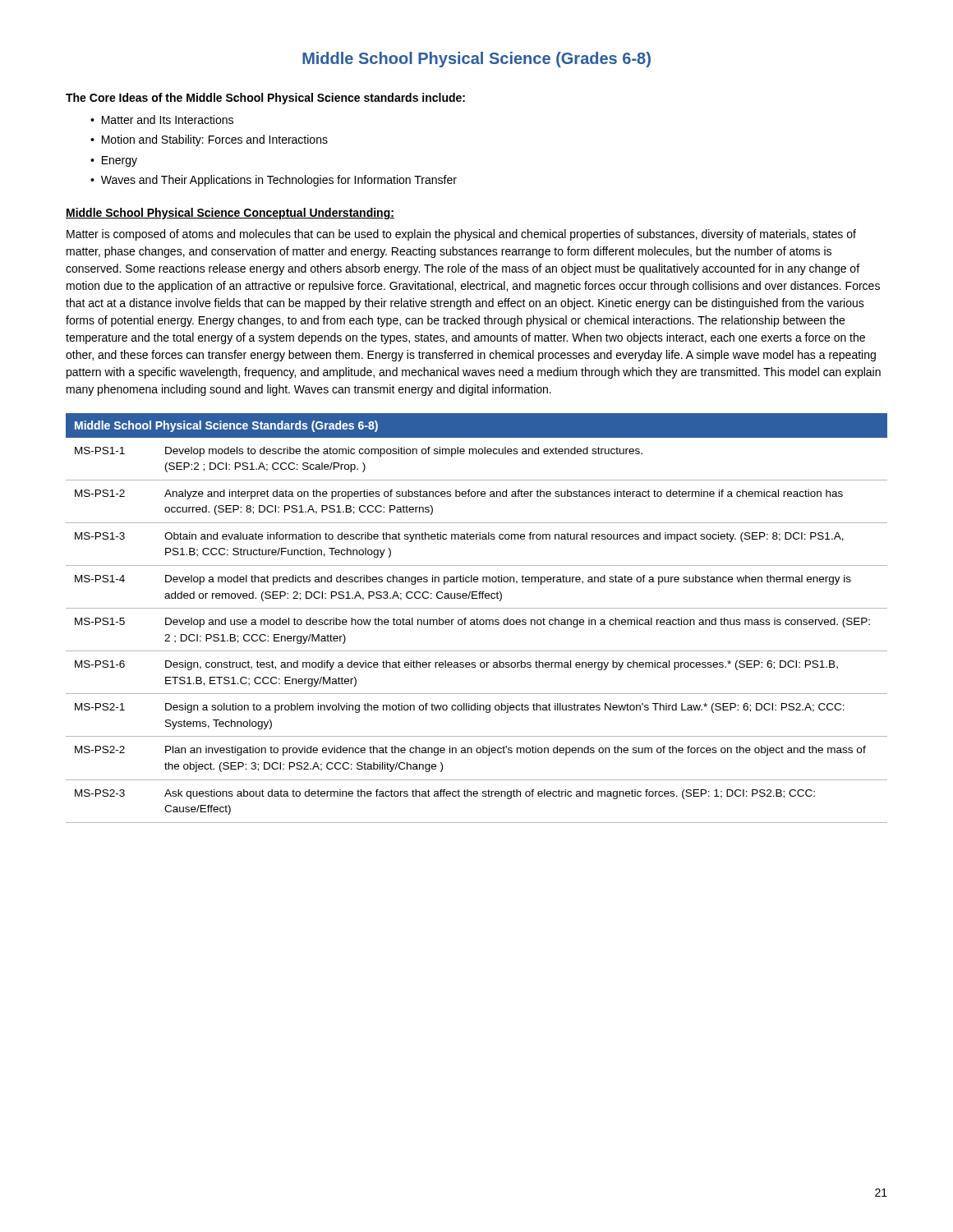953x1232 pixels.
Task: Click on the text block that reads "Matter is composed"
Action: (473, 311)
